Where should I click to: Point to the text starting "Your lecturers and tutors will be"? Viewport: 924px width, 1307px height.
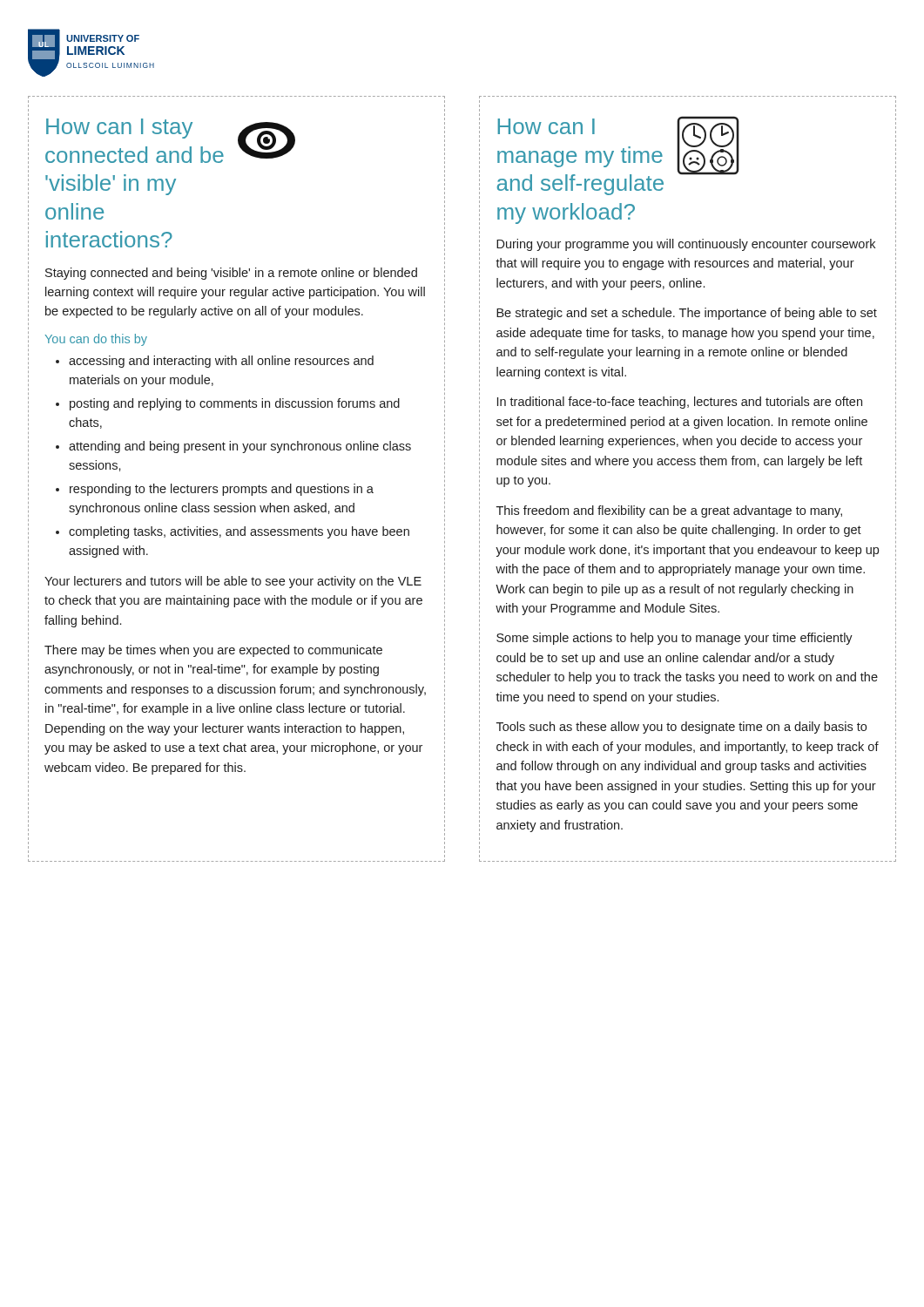click(234, 600)
